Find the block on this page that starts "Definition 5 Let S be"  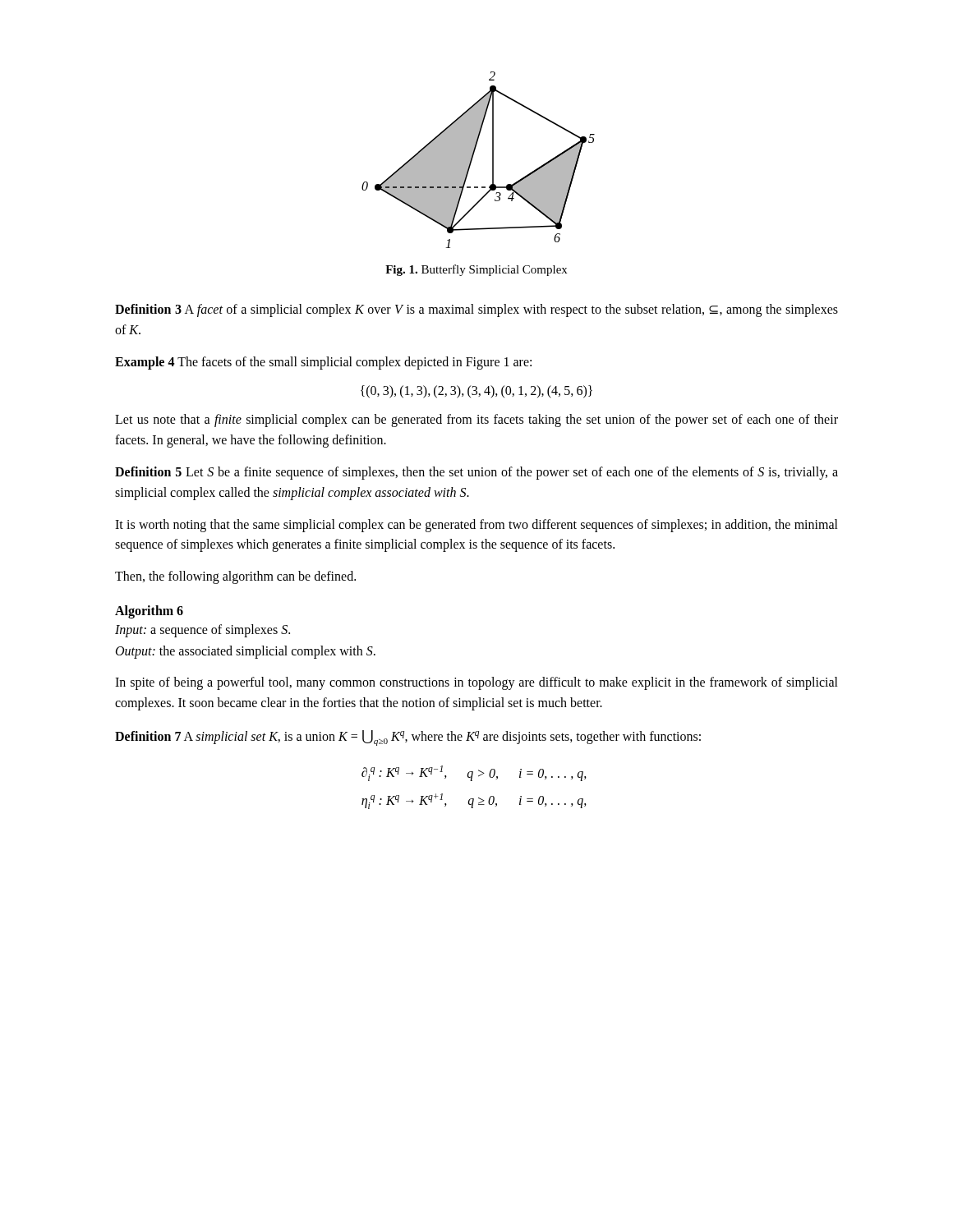click(x=476, y=482)
